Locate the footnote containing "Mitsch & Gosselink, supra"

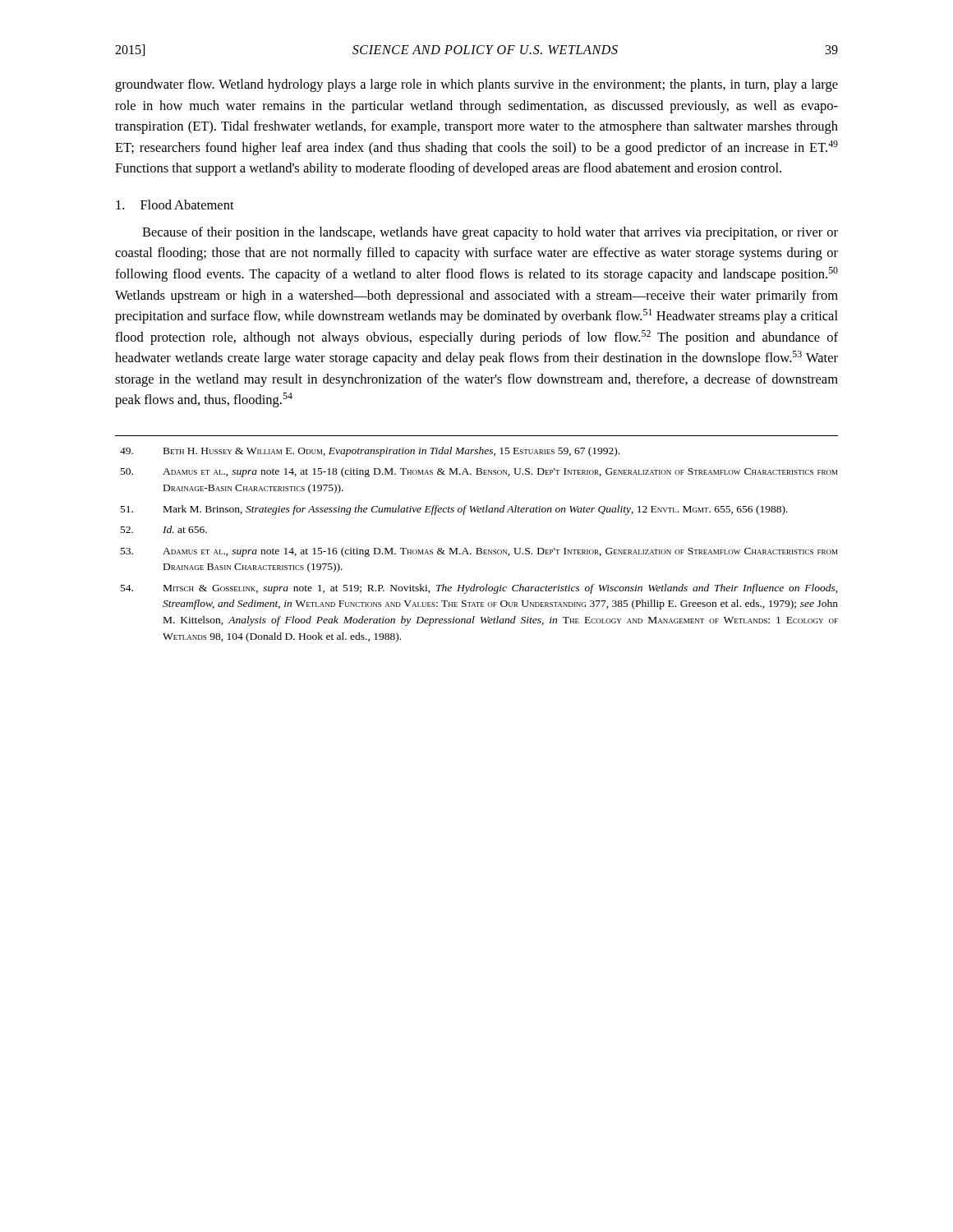(476, 612)
